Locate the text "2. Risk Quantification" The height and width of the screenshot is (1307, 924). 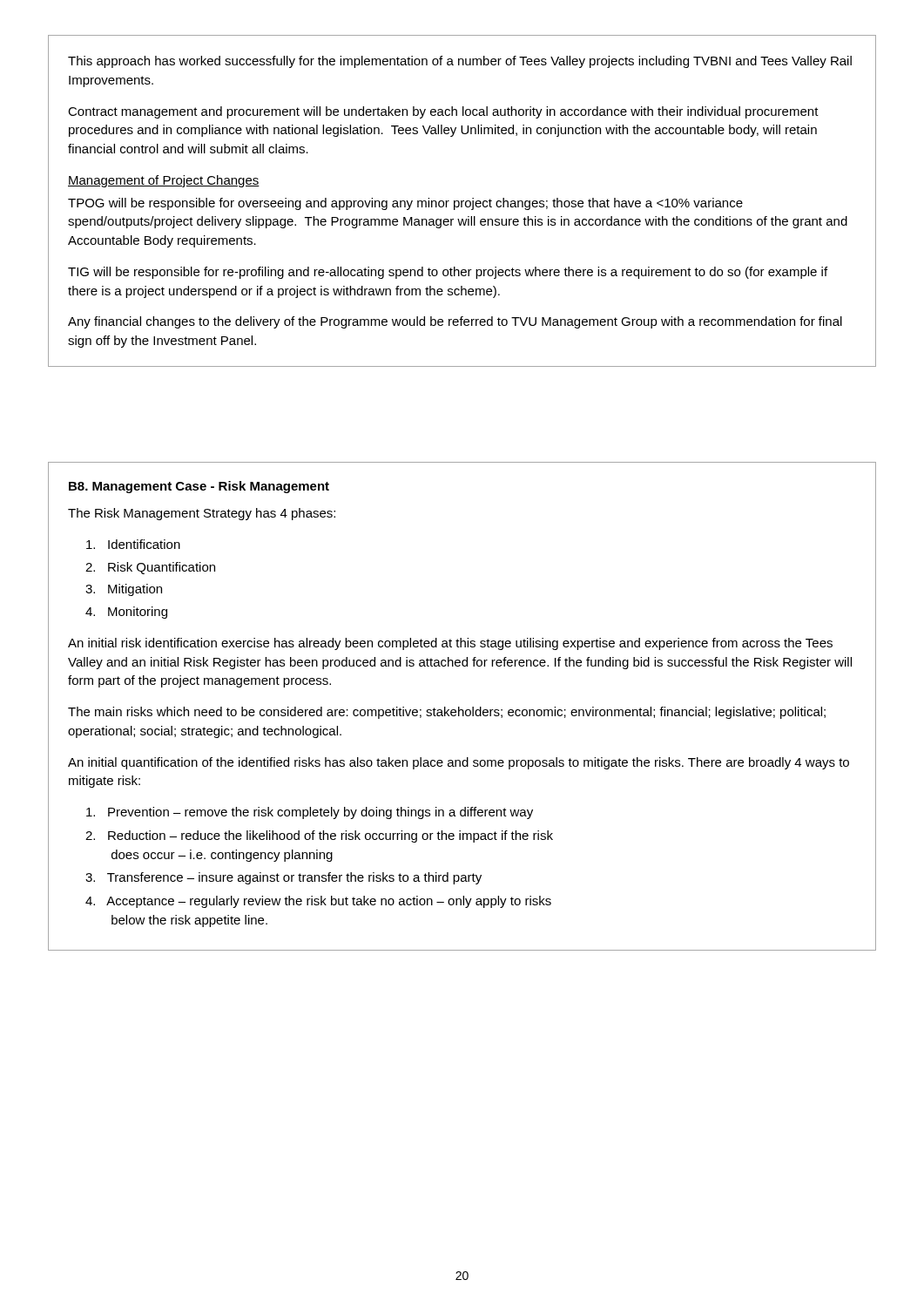[151, 566]
